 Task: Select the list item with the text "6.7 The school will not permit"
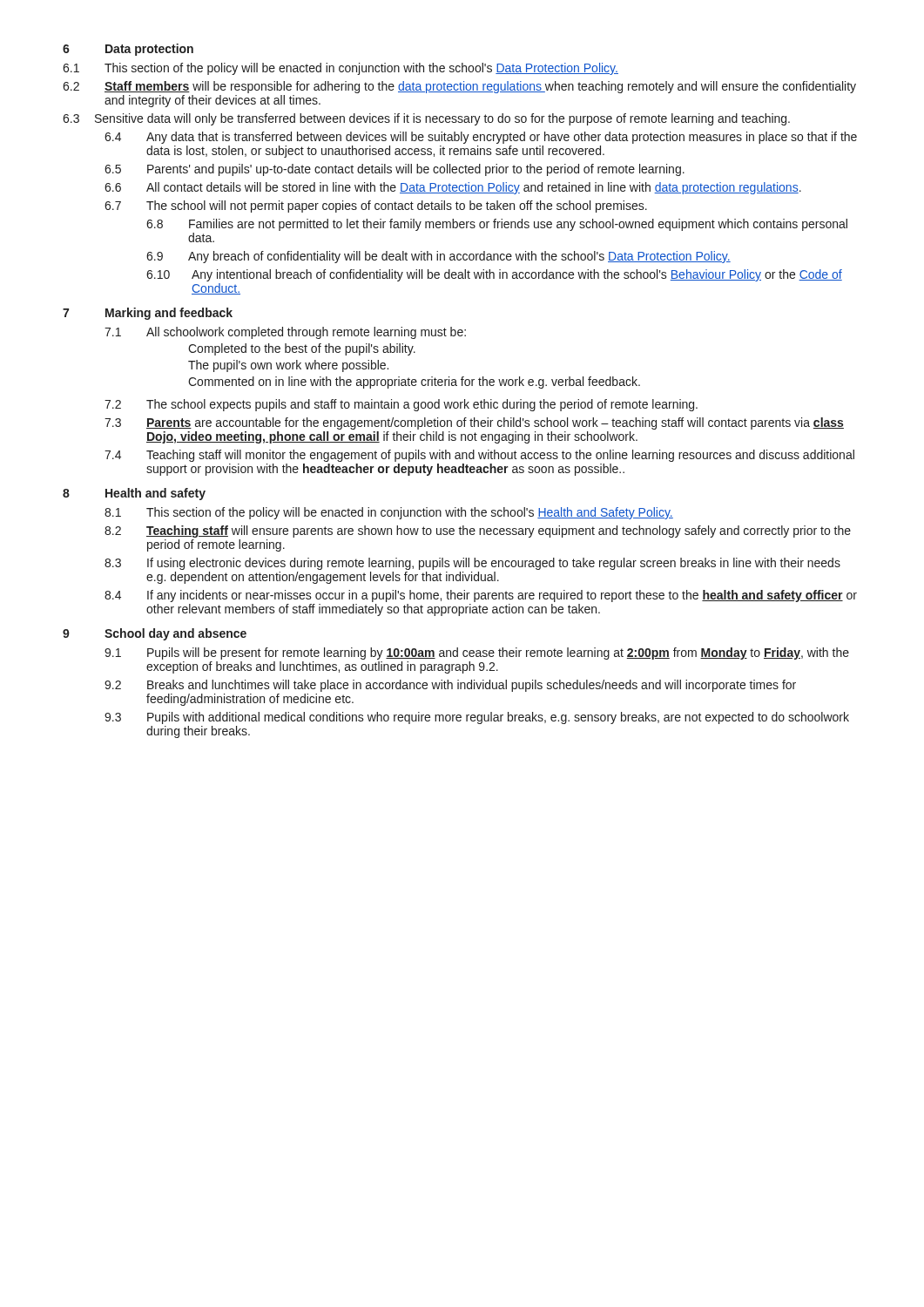click(376, 206)
